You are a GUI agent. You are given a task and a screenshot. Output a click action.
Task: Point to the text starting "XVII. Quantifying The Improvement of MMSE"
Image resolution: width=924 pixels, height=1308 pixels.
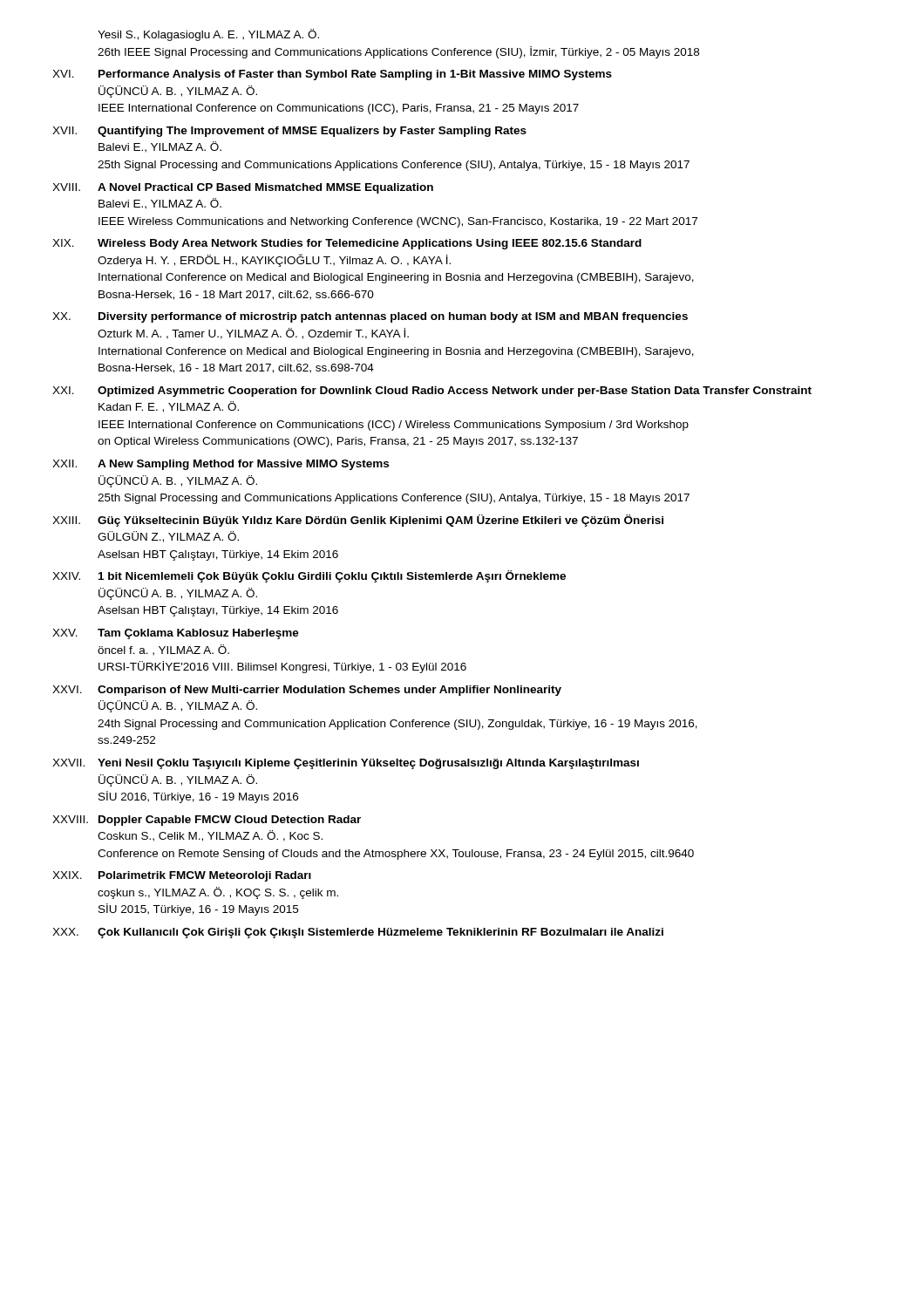pos(462,147)
